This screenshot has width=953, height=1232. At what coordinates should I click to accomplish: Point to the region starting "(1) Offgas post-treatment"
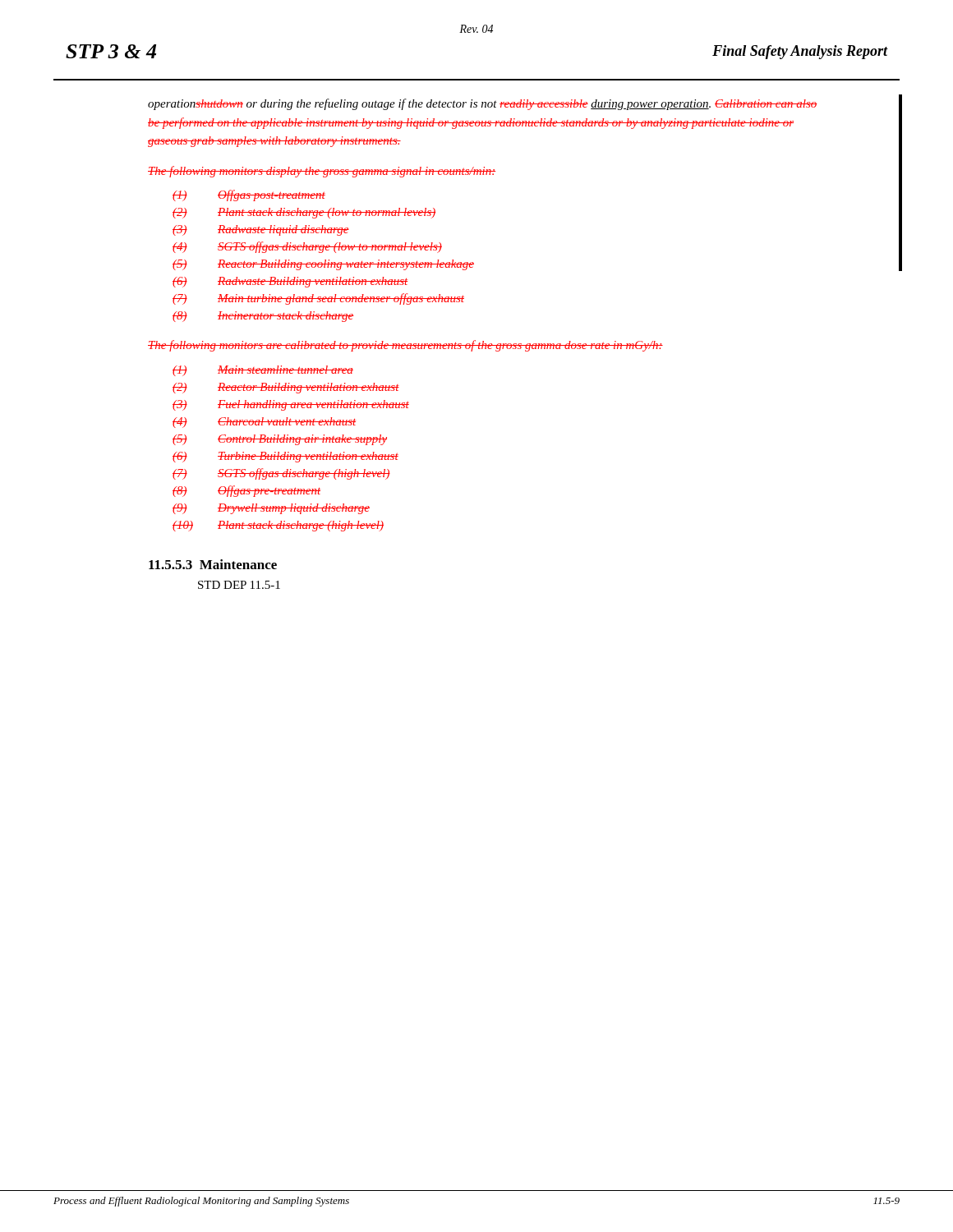[x=249, y=195]
